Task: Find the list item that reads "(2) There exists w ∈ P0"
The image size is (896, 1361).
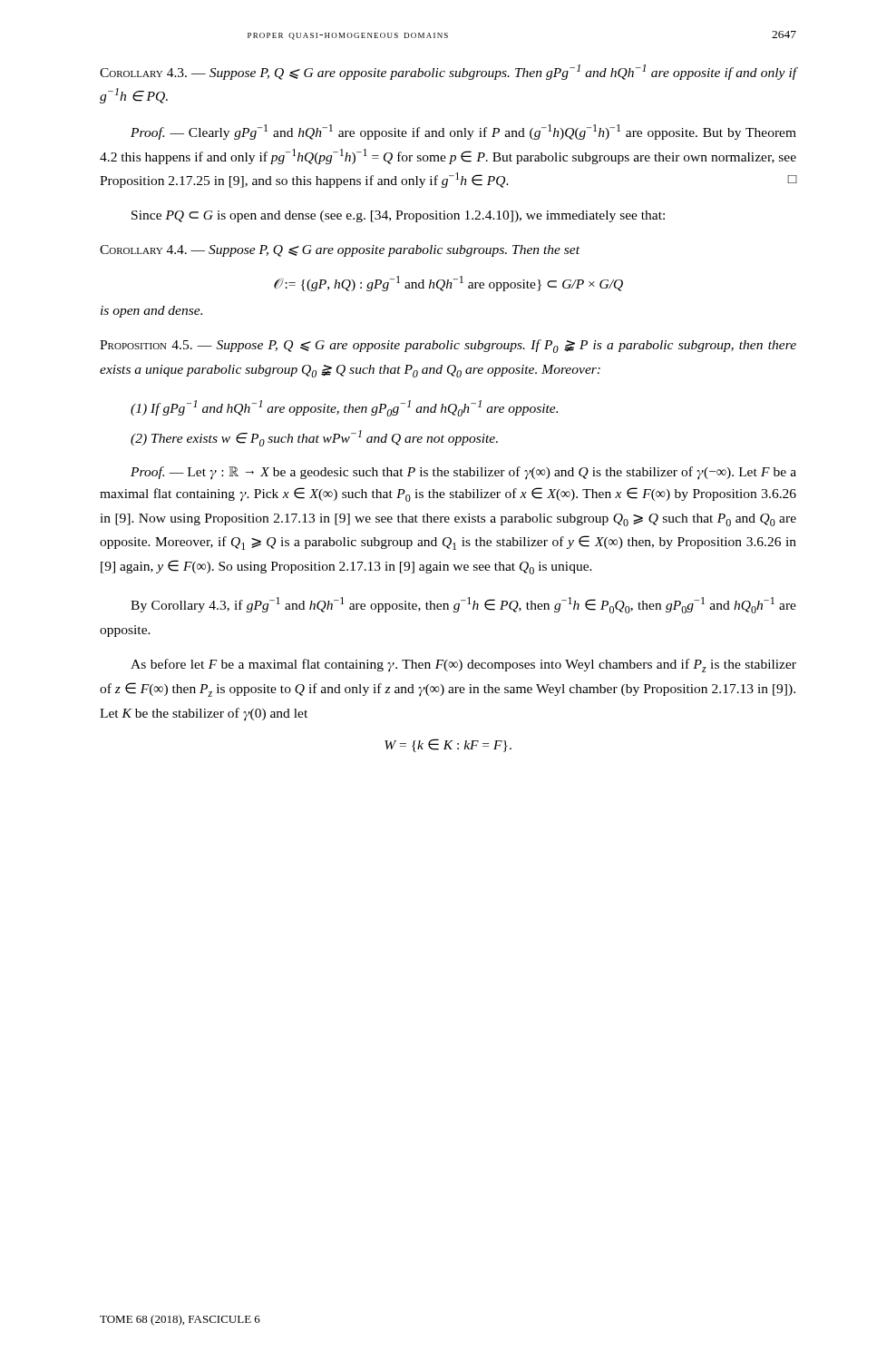Action: pos(463,438)
